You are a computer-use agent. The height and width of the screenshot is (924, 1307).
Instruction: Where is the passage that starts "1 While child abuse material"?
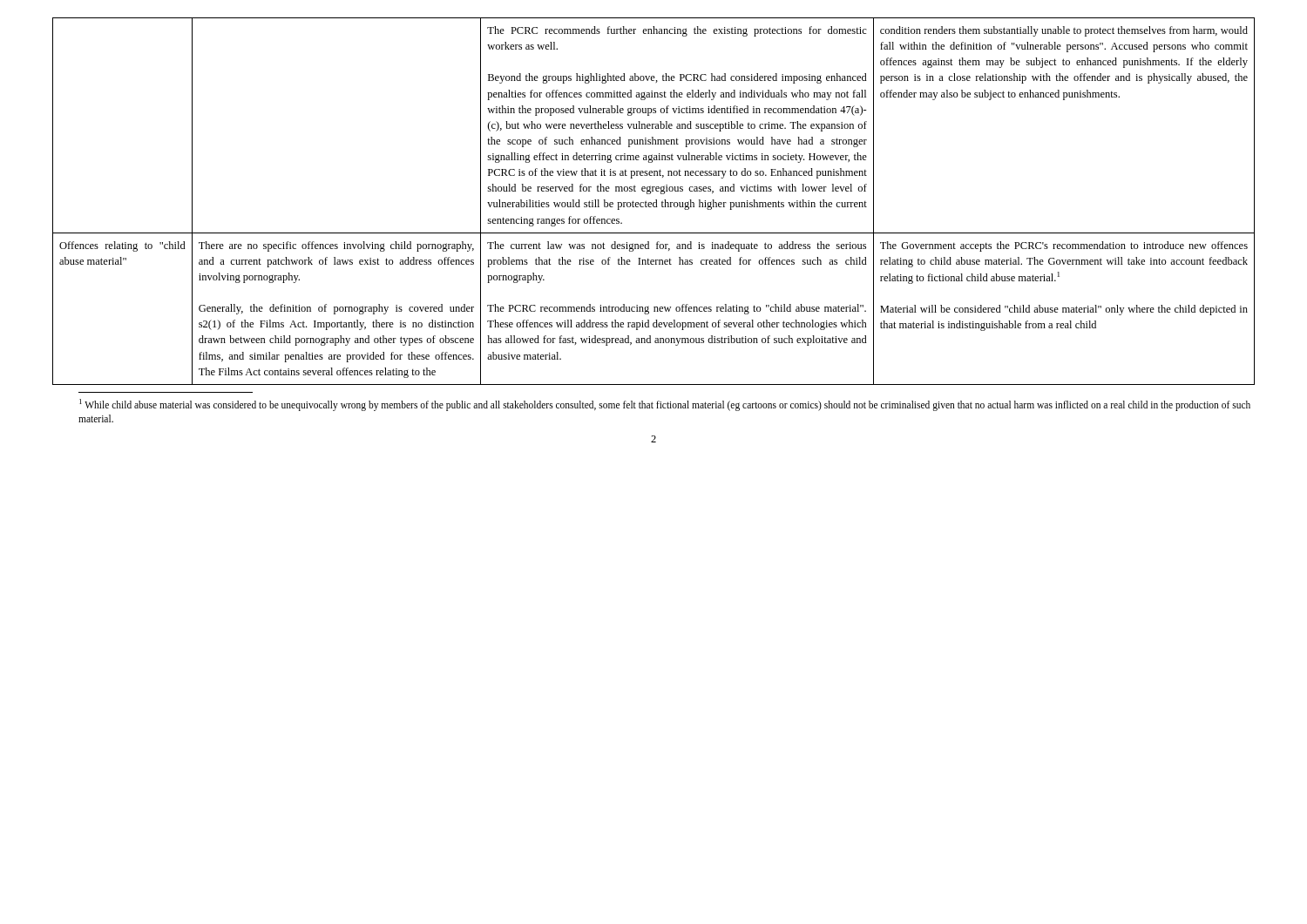[x=664, y=408]
